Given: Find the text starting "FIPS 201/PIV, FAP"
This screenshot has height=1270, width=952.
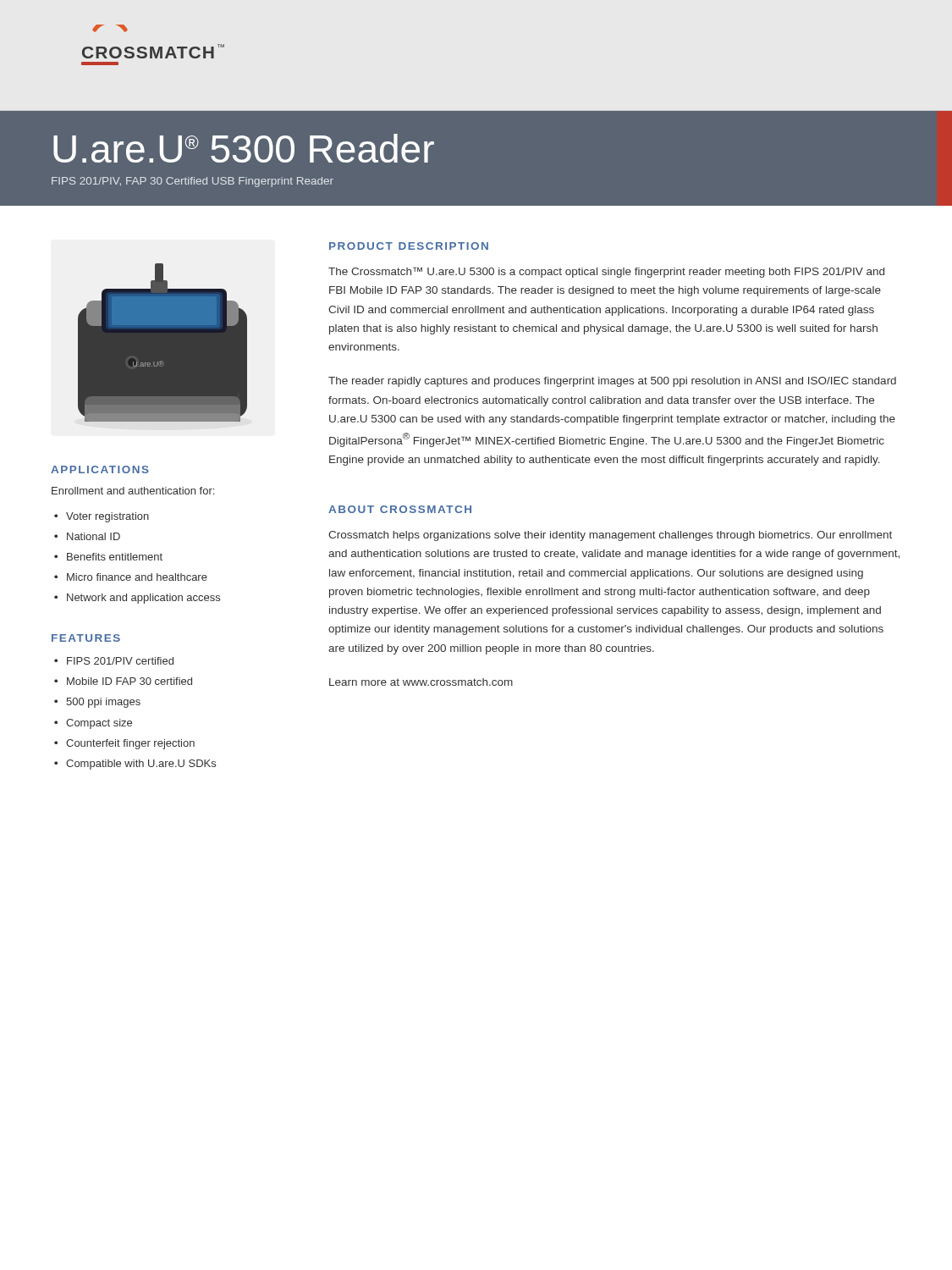Looking at the screenshot, I should 192,181.
